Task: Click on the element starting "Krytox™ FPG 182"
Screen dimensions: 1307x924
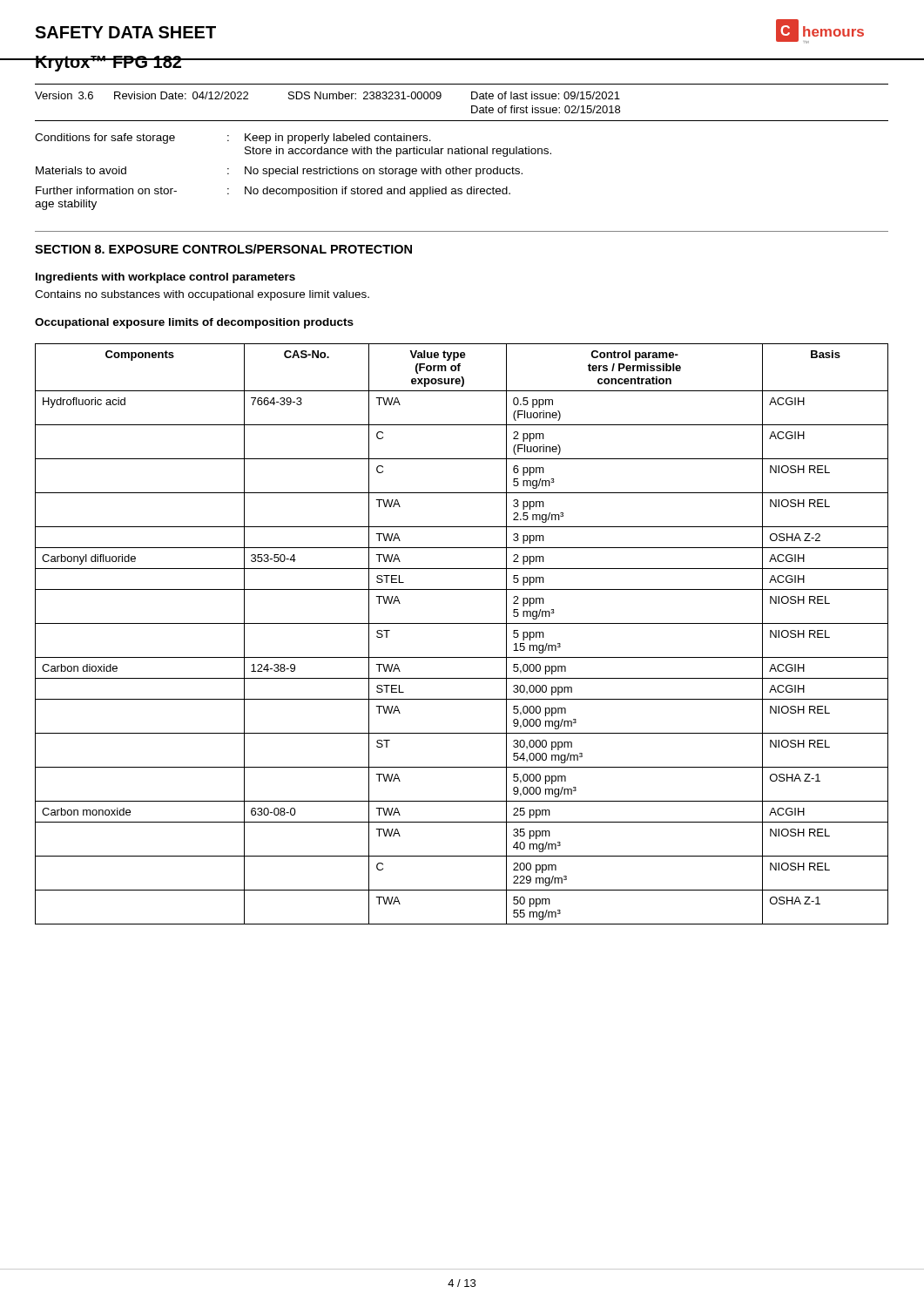Action: 108,62
